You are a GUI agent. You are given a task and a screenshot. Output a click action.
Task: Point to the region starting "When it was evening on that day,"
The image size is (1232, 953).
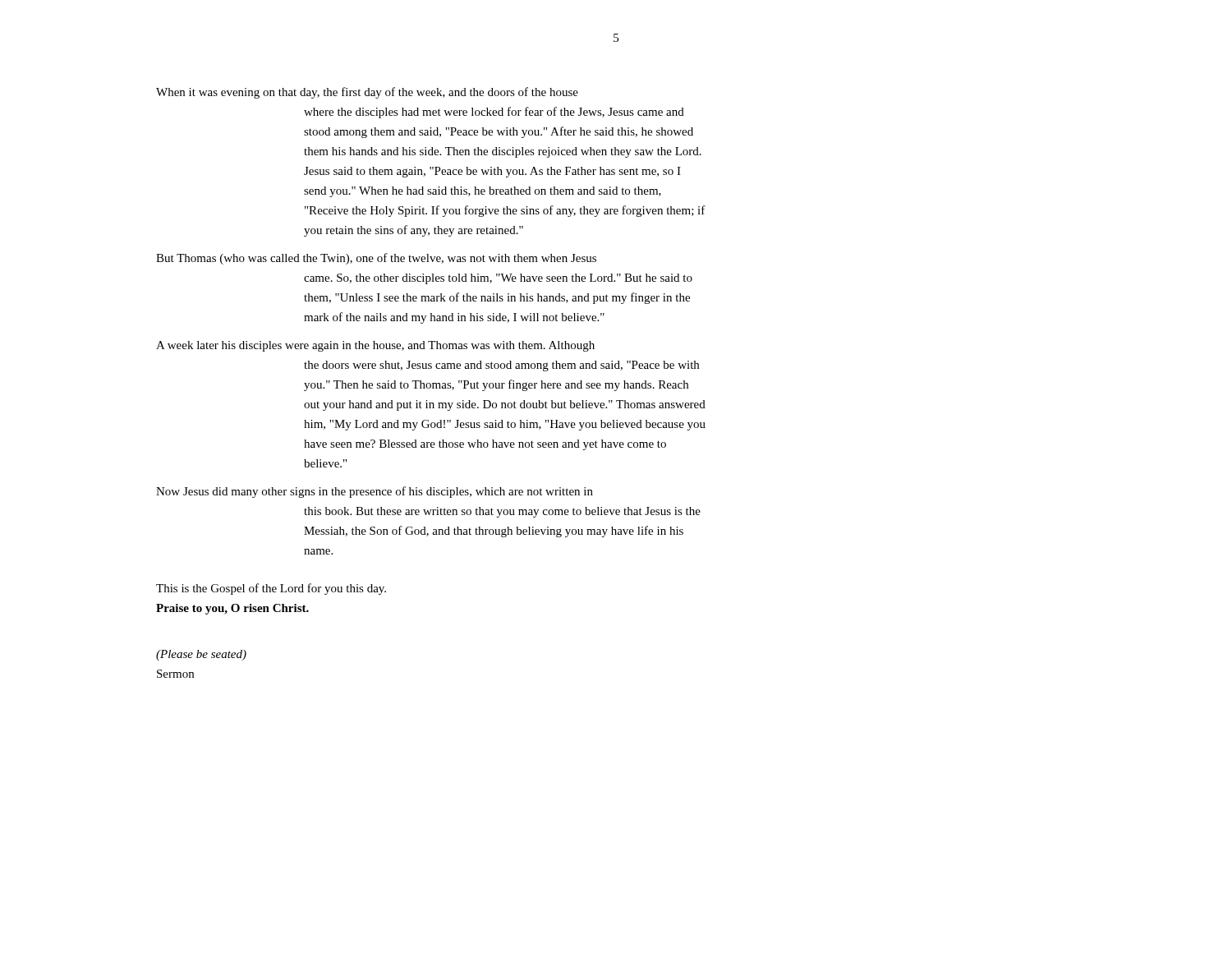coord(468,161)
